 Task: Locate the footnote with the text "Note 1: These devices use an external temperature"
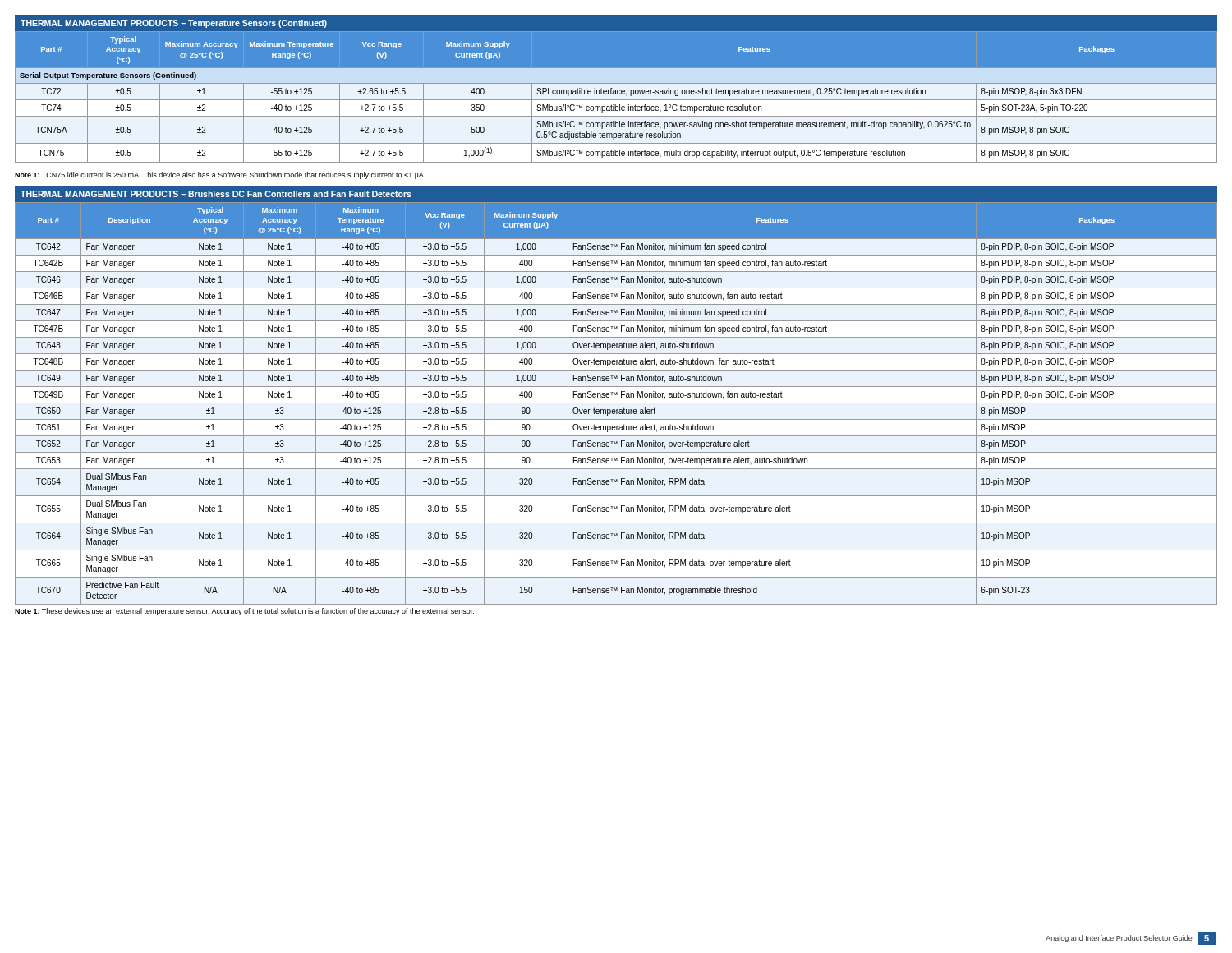pos(245,611)
